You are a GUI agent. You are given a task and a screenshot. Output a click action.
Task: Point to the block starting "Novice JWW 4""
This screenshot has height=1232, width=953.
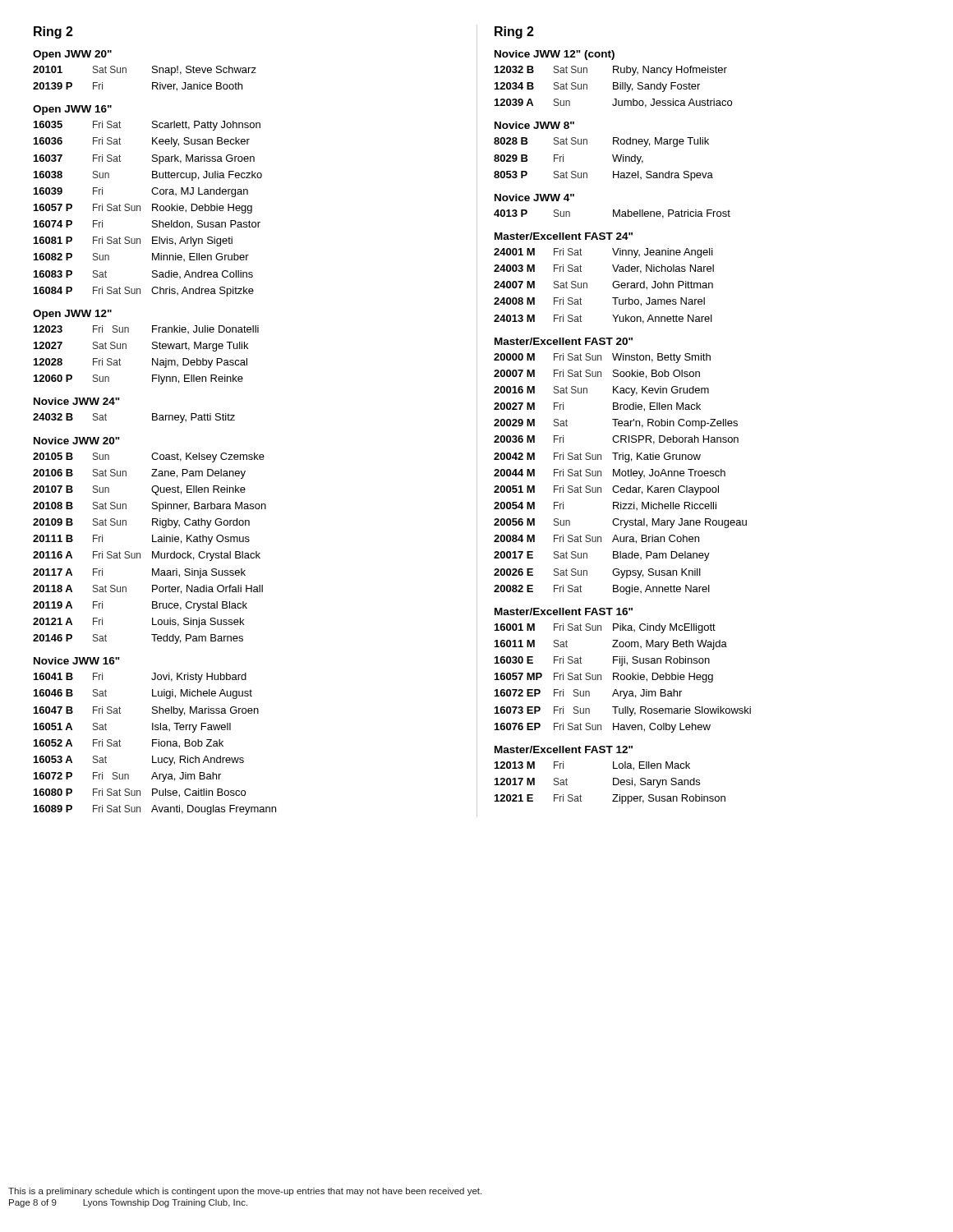coord(534,197)
